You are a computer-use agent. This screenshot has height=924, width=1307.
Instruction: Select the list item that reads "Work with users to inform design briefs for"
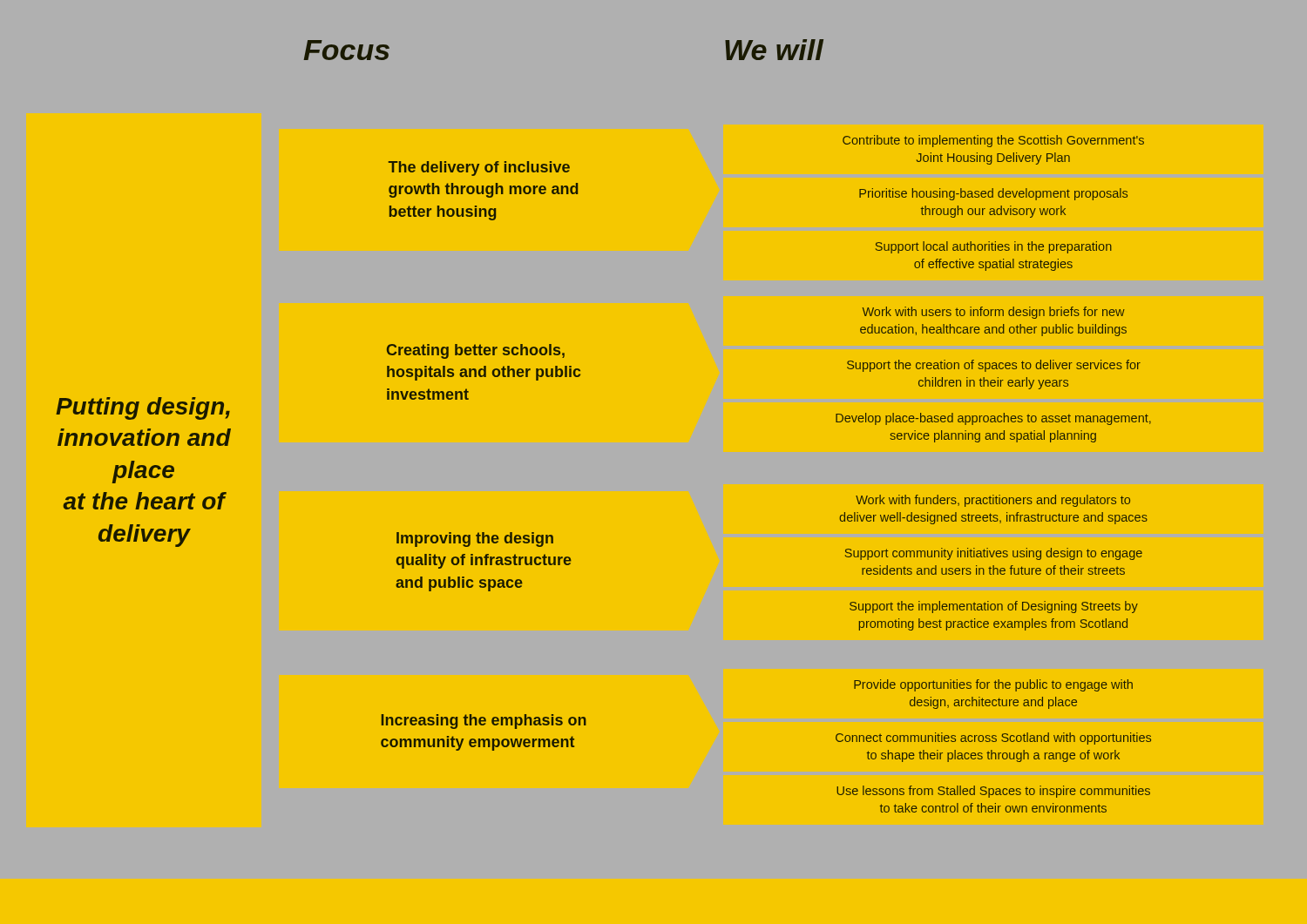coord(993,374)
